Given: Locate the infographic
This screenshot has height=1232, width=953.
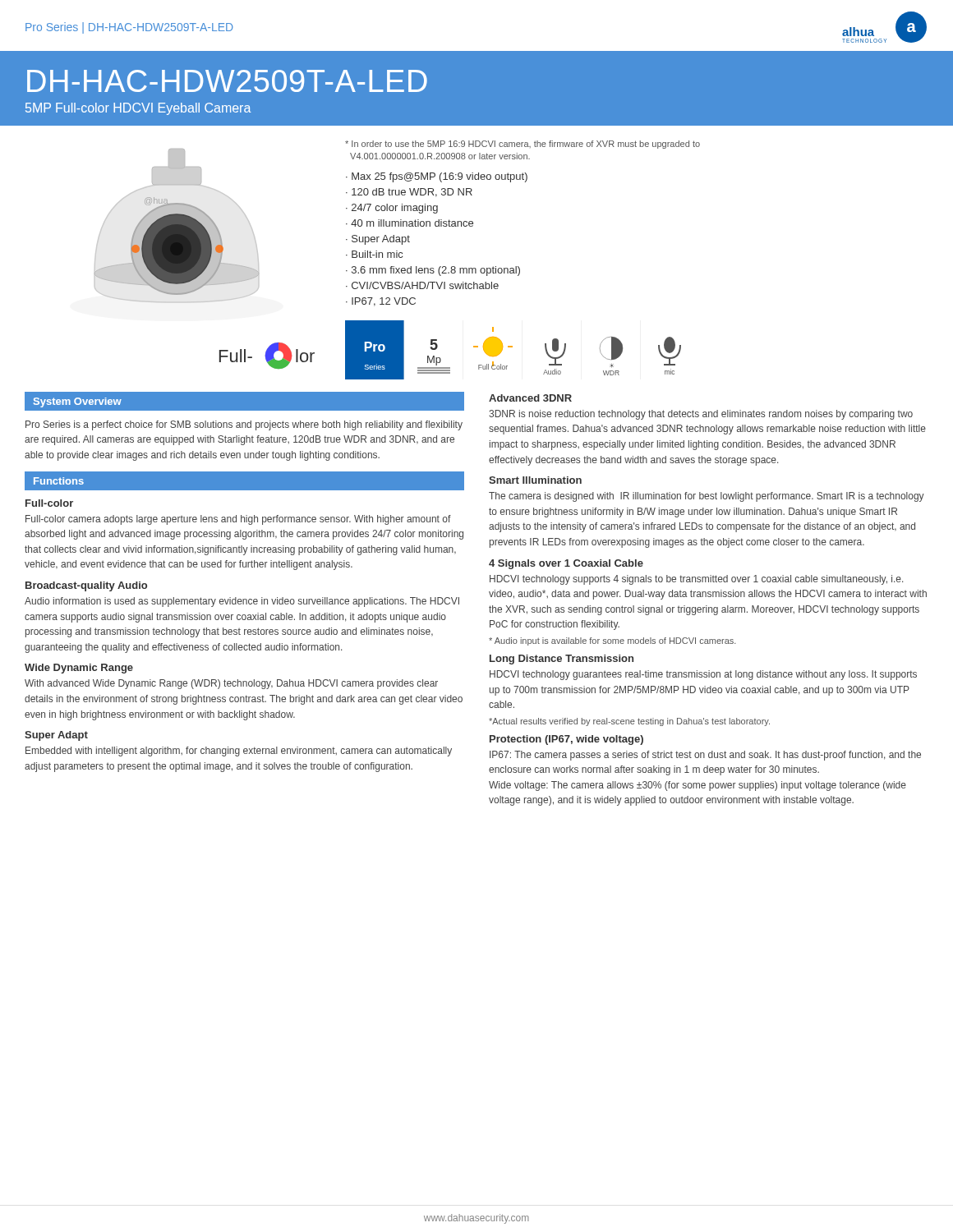Looking at the screenshot, I should (x=637, y=351).
